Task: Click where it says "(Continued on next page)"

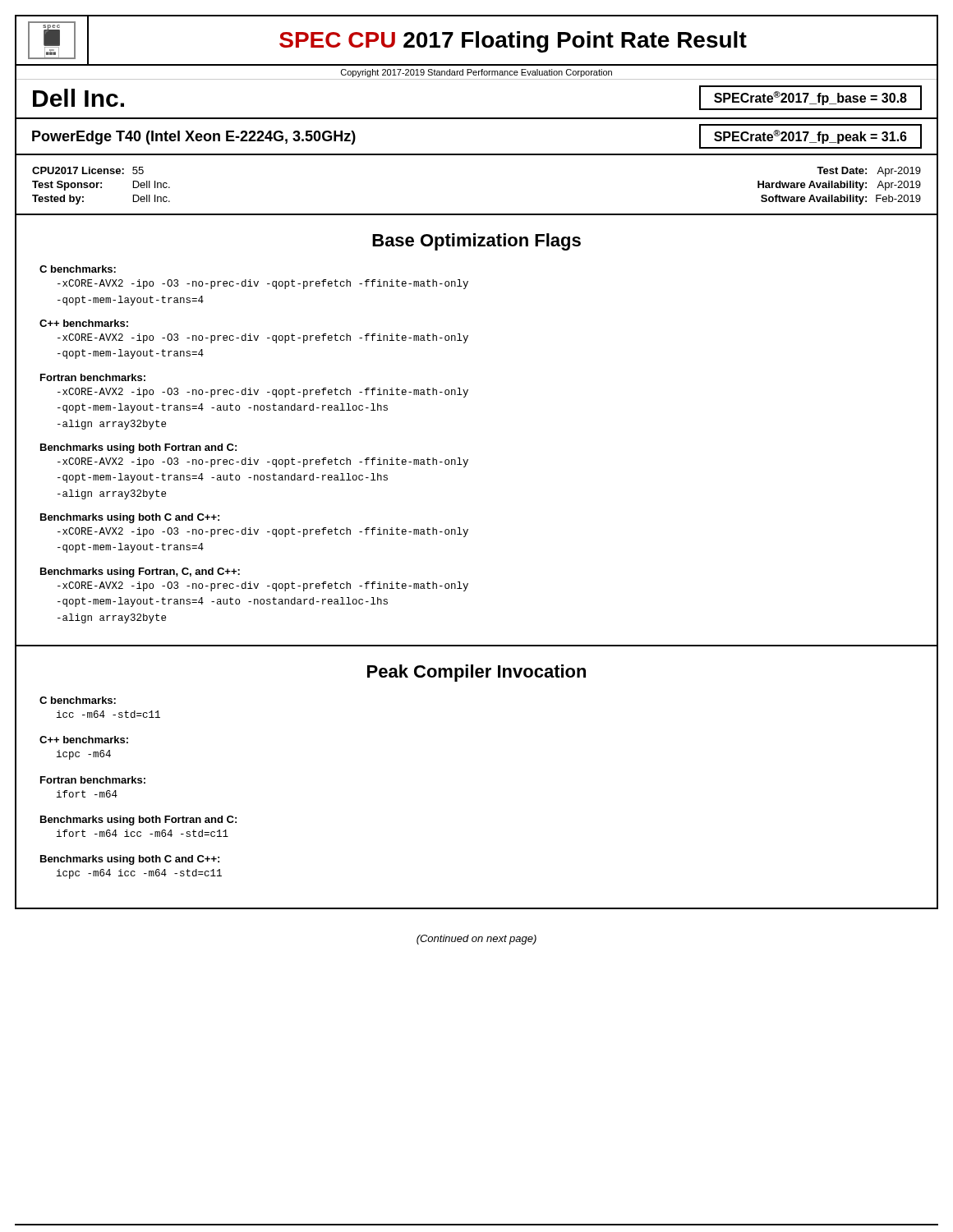Action: pyautogui.click(x=476, y=938)
